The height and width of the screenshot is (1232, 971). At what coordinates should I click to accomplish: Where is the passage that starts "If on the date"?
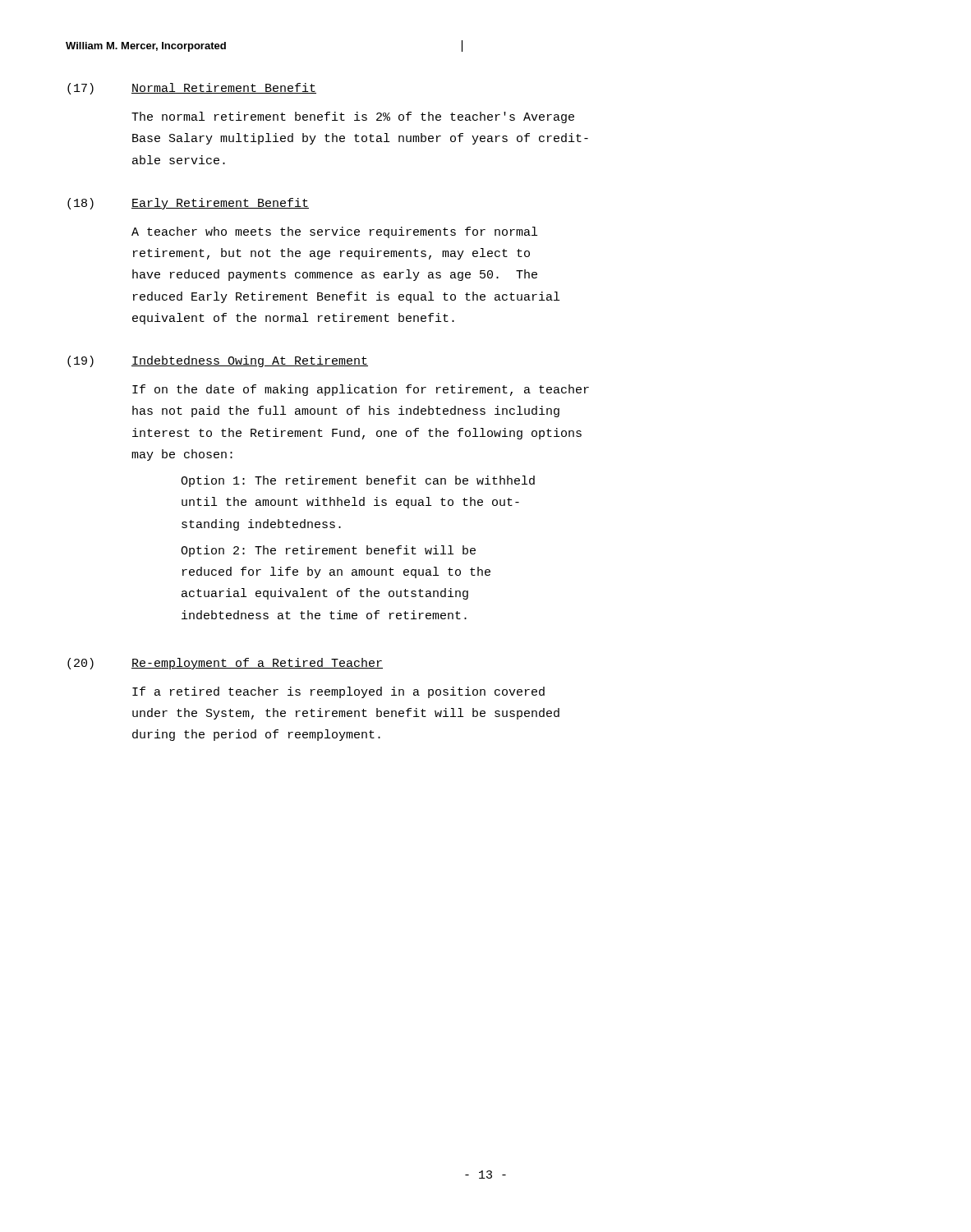361,423
